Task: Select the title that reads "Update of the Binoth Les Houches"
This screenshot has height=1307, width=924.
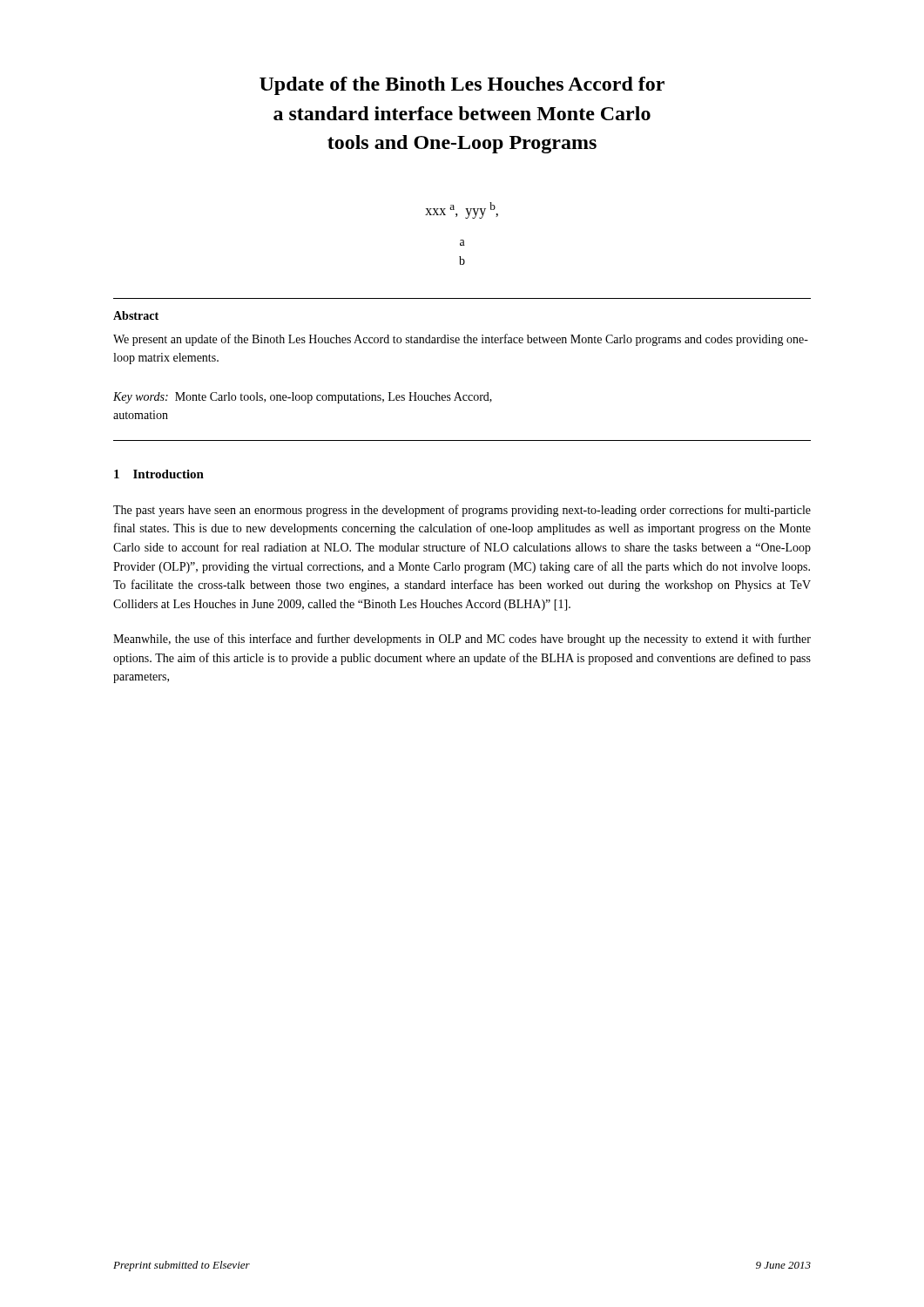Action: coord(462,114)
